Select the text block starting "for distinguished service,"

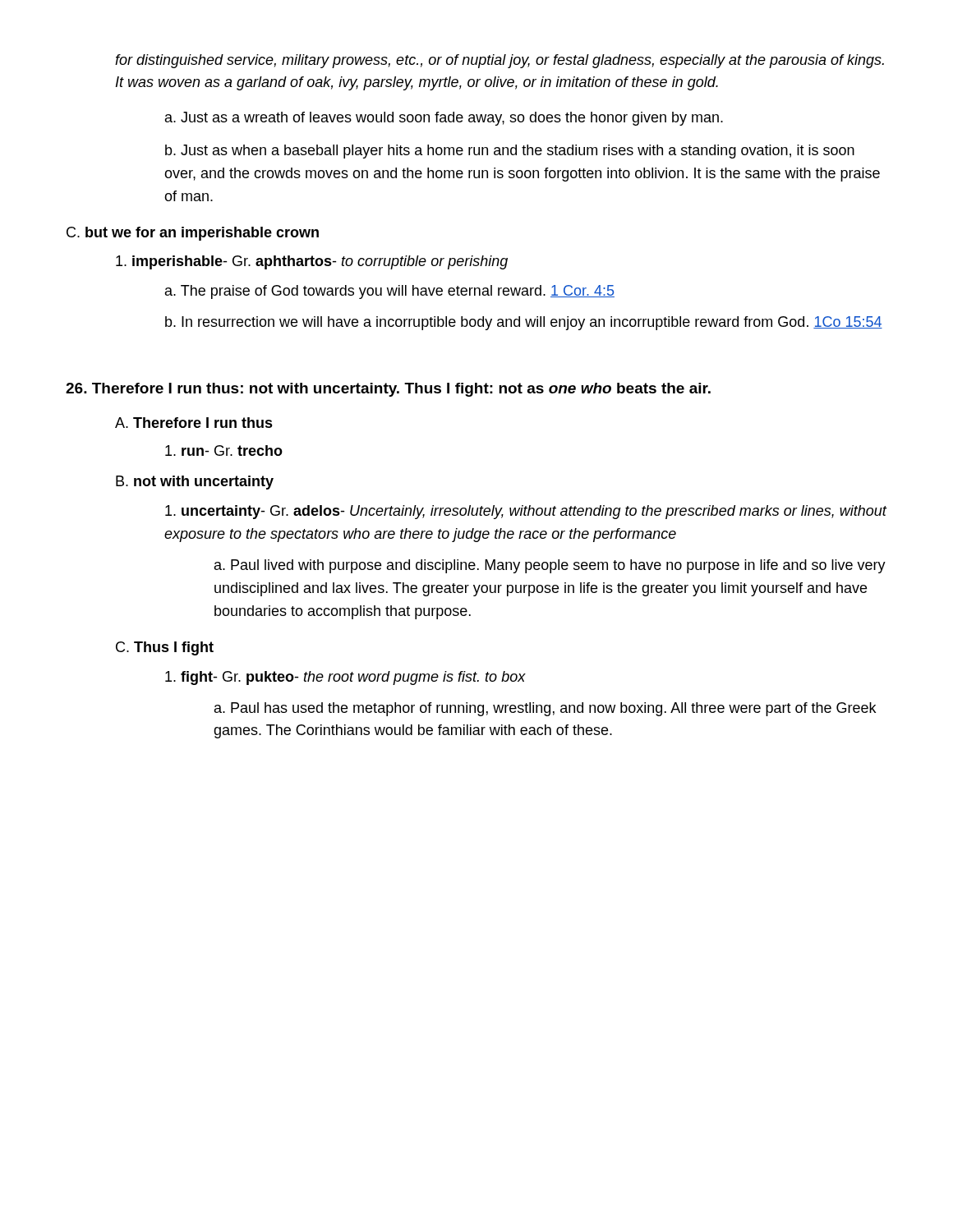(x=500, y=71)
